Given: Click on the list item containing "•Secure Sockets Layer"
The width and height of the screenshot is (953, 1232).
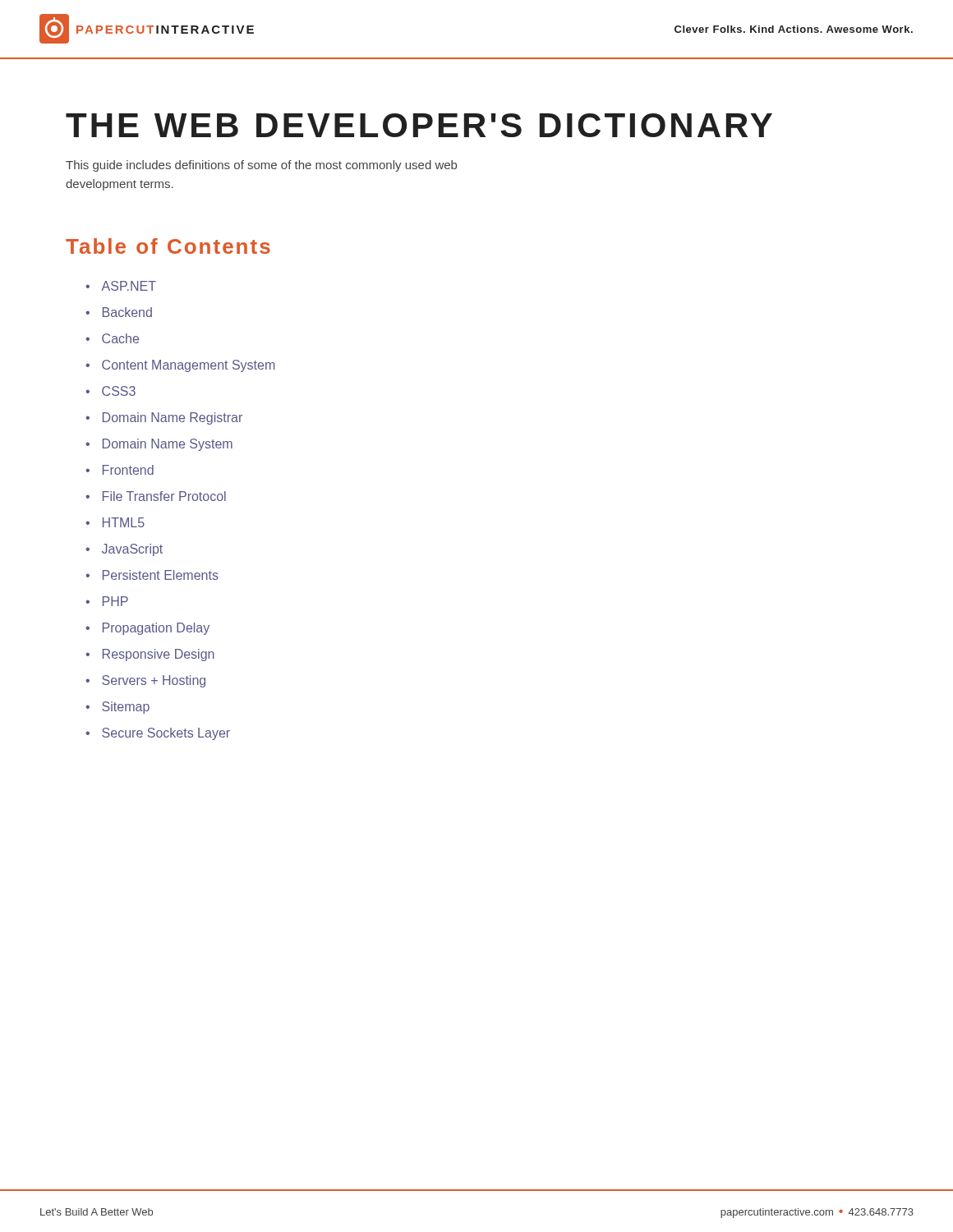Looking at the screenshot, I should coord(158,734).
